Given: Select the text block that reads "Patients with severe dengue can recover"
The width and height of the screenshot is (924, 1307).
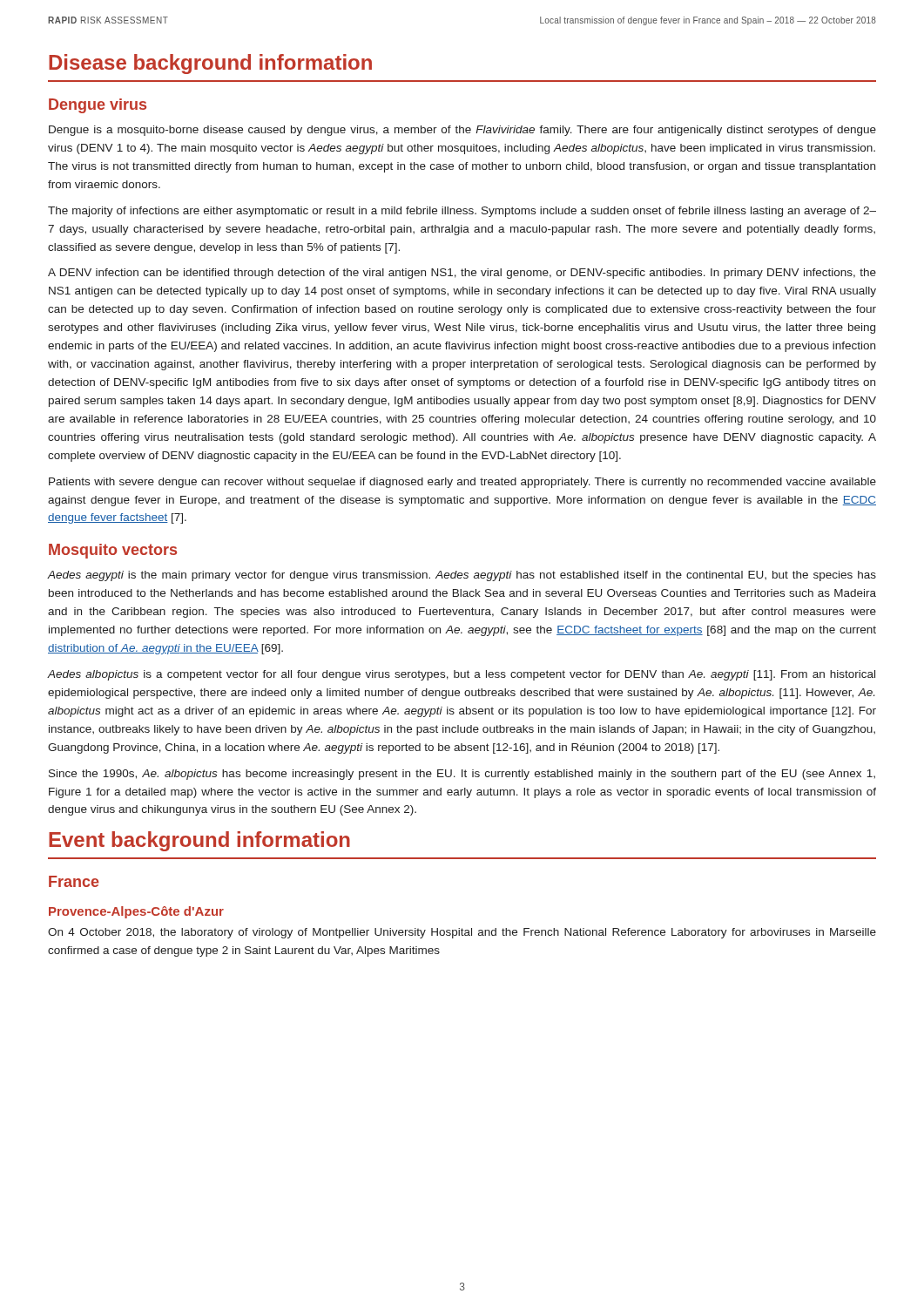Looking at the screenshot, I should [x=462, y=500].
